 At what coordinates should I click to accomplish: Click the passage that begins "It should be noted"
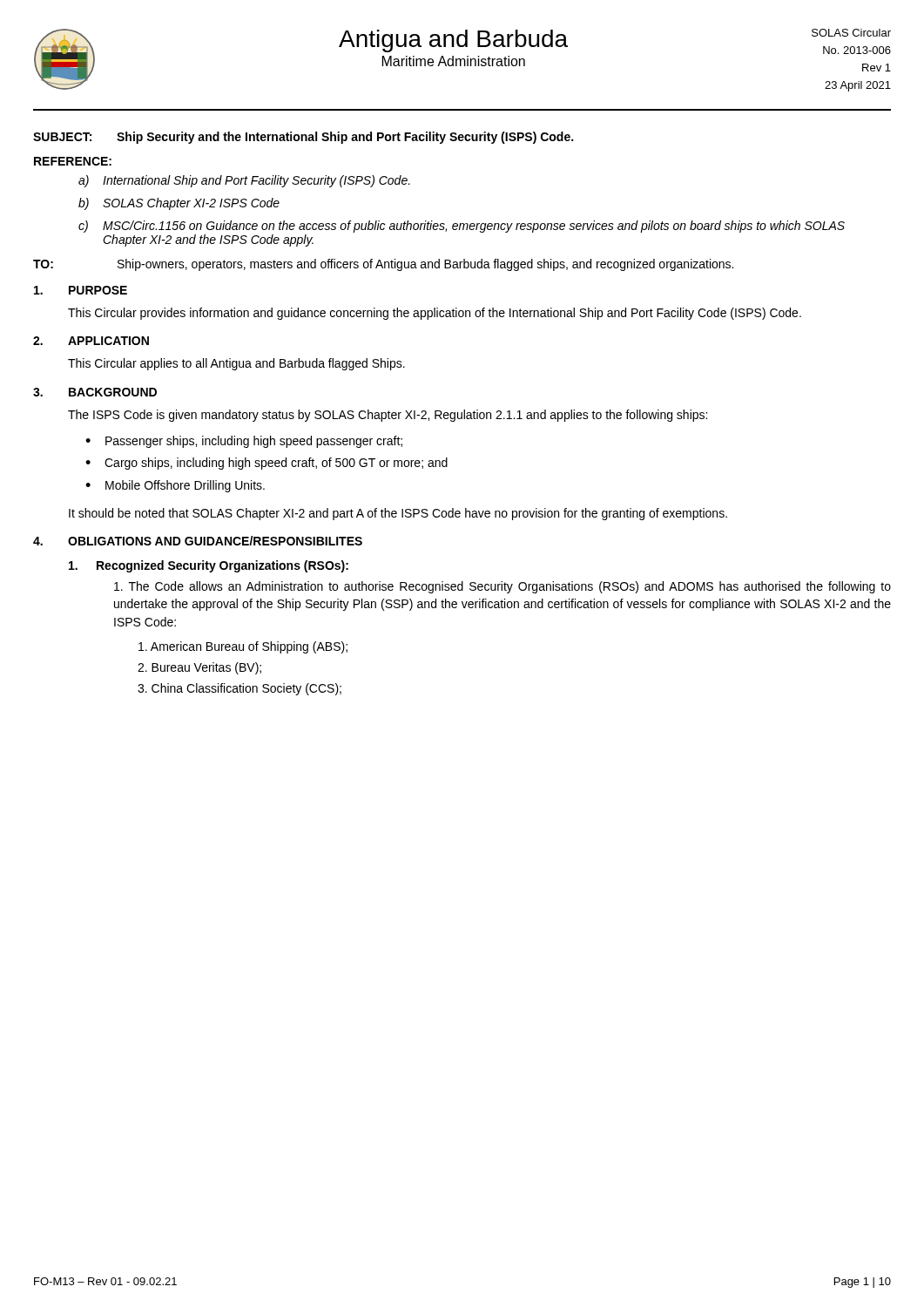point(398,513)
